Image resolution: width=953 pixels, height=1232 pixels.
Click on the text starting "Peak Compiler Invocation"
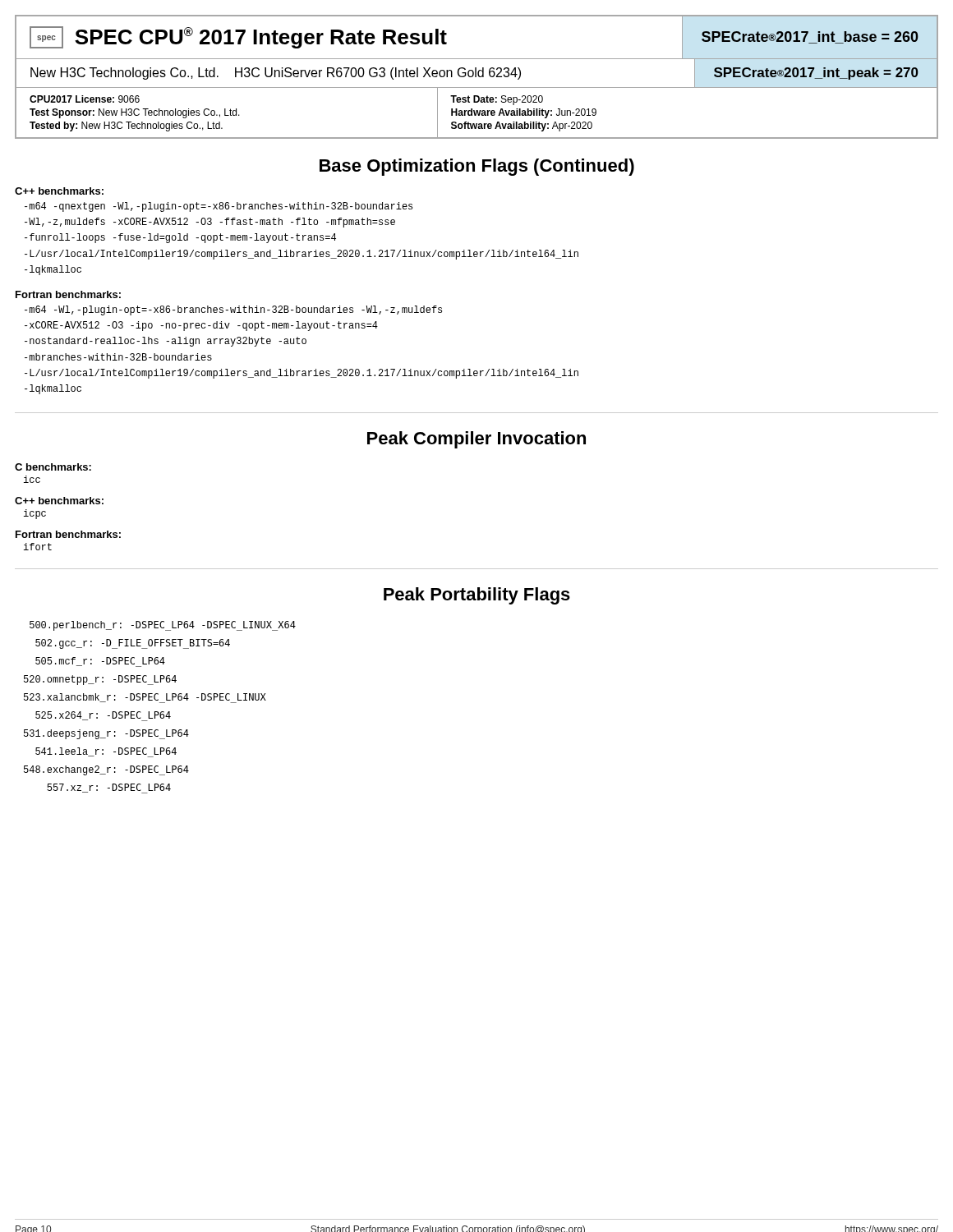tap(476, 438)
